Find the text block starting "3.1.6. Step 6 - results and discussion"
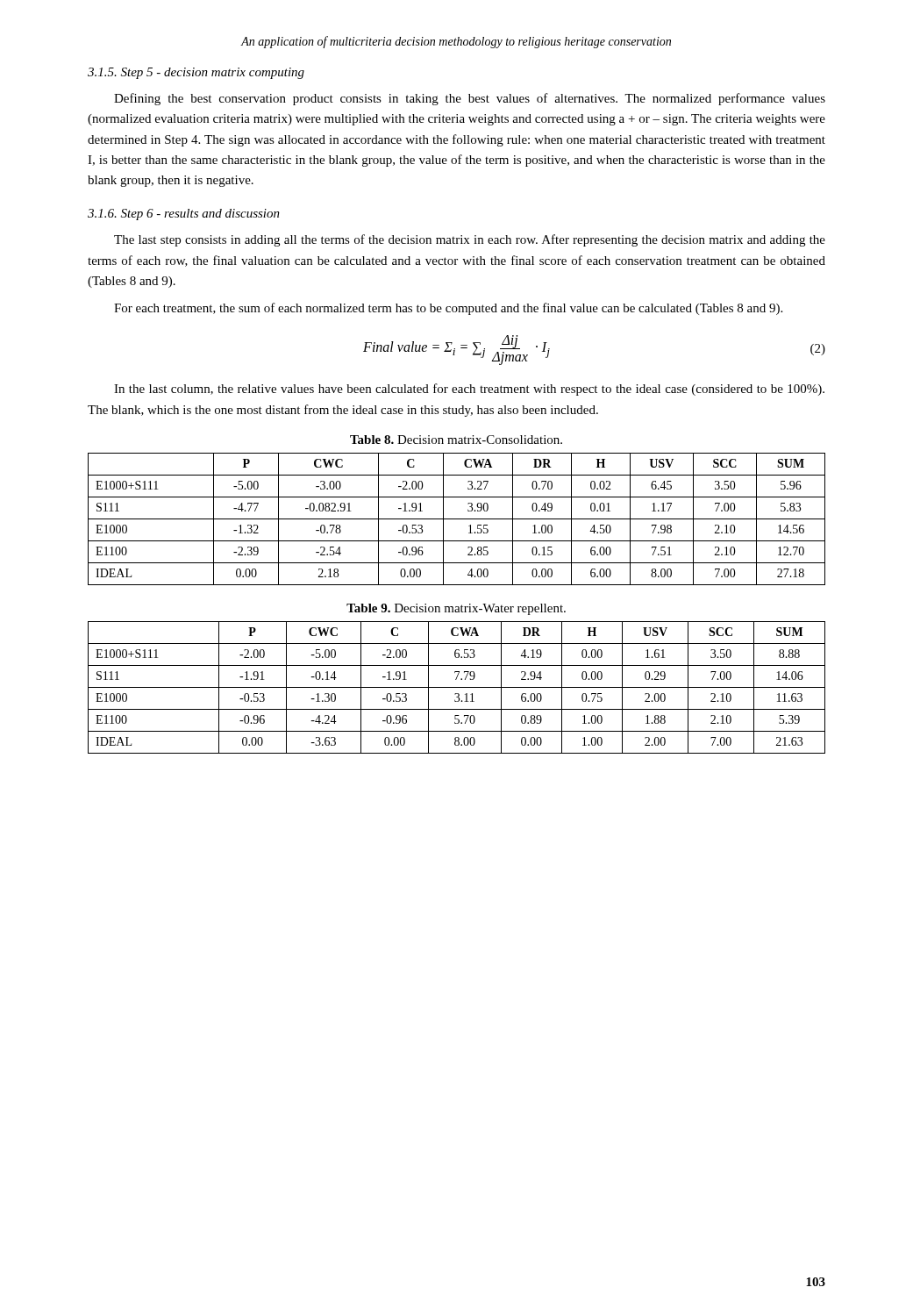Screen dimensions: 1316x913 184,213
